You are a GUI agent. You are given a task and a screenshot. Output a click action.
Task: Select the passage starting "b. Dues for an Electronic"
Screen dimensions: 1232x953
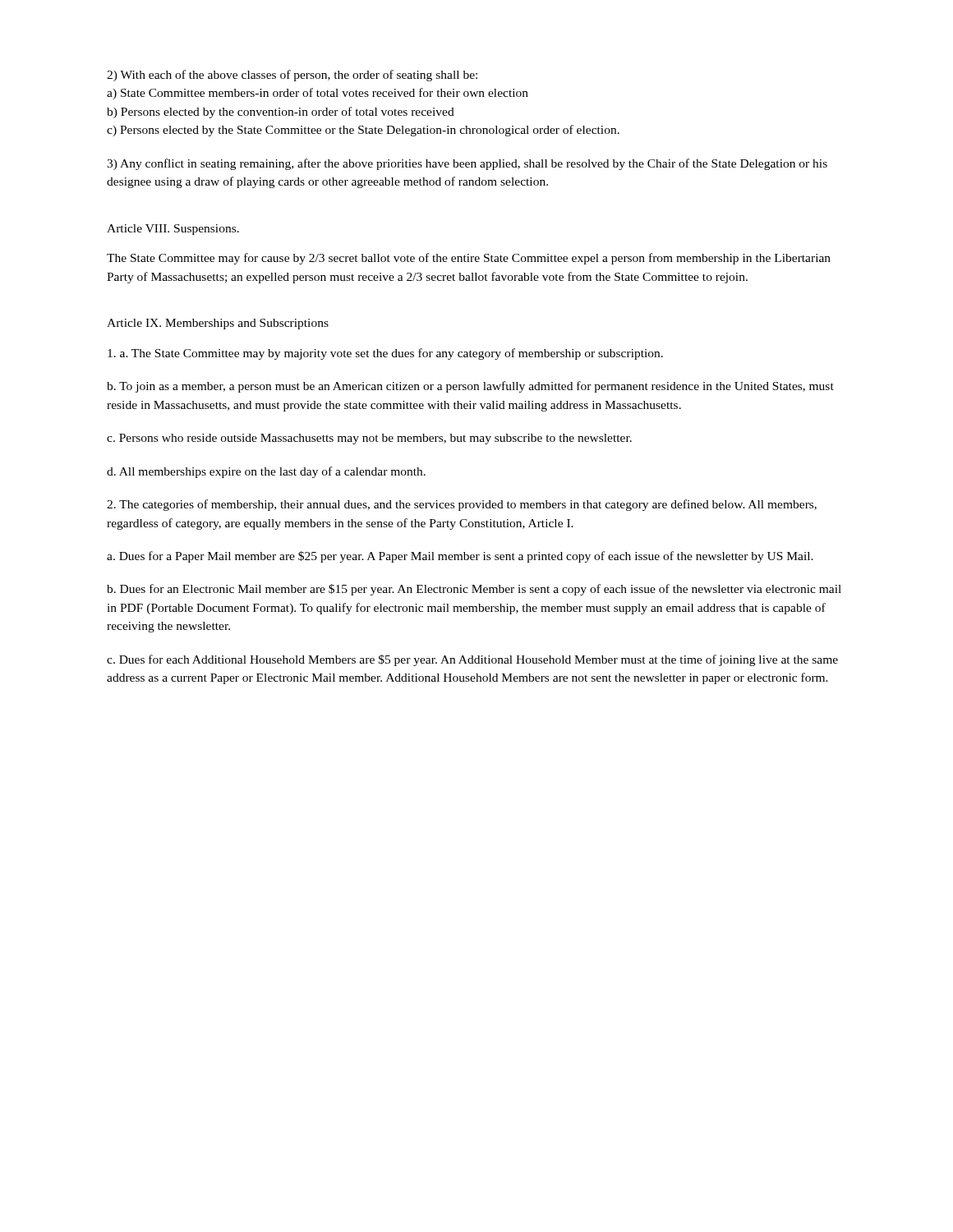(474, 607)
